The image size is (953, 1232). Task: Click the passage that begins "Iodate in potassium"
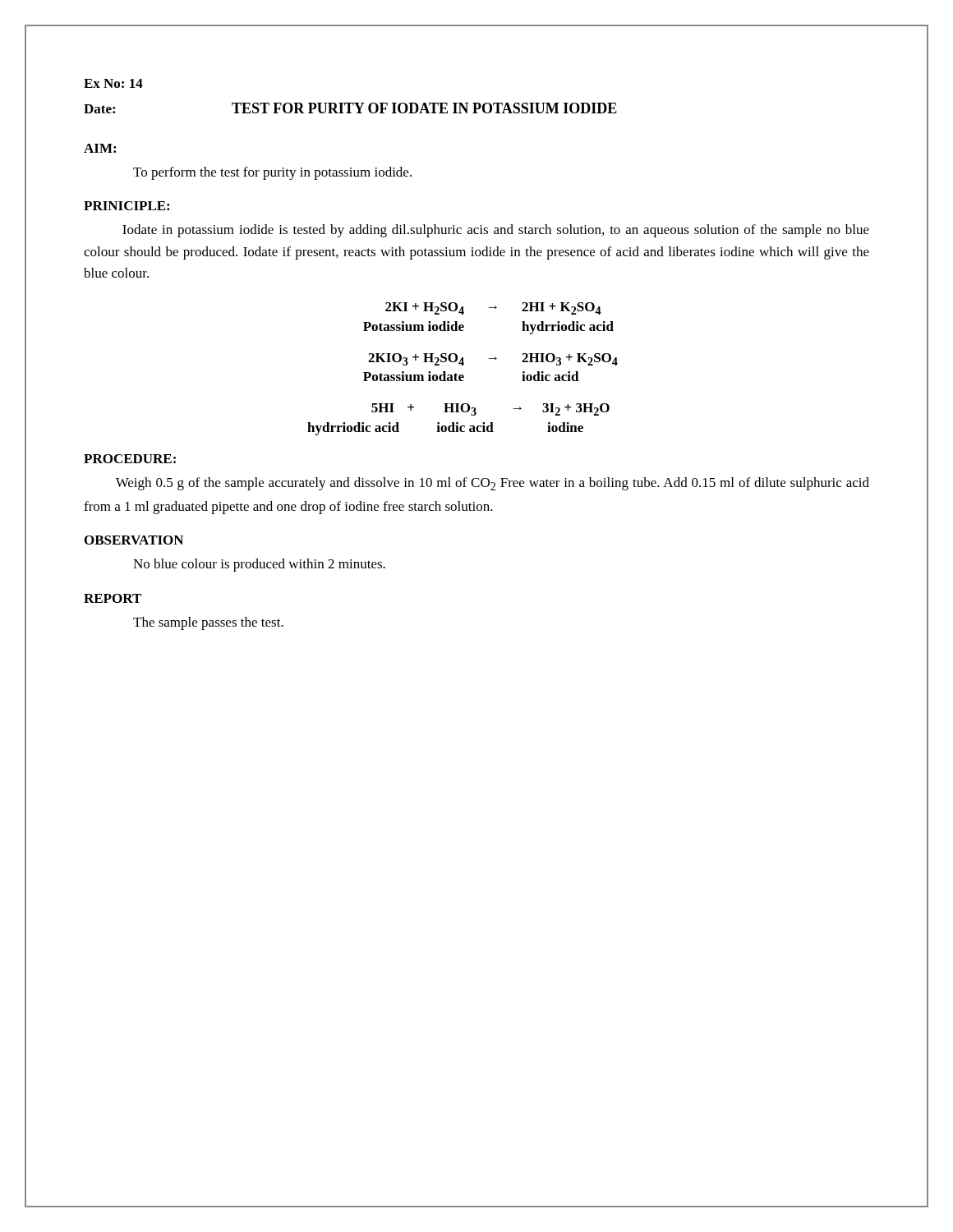[x=476, y=251]
